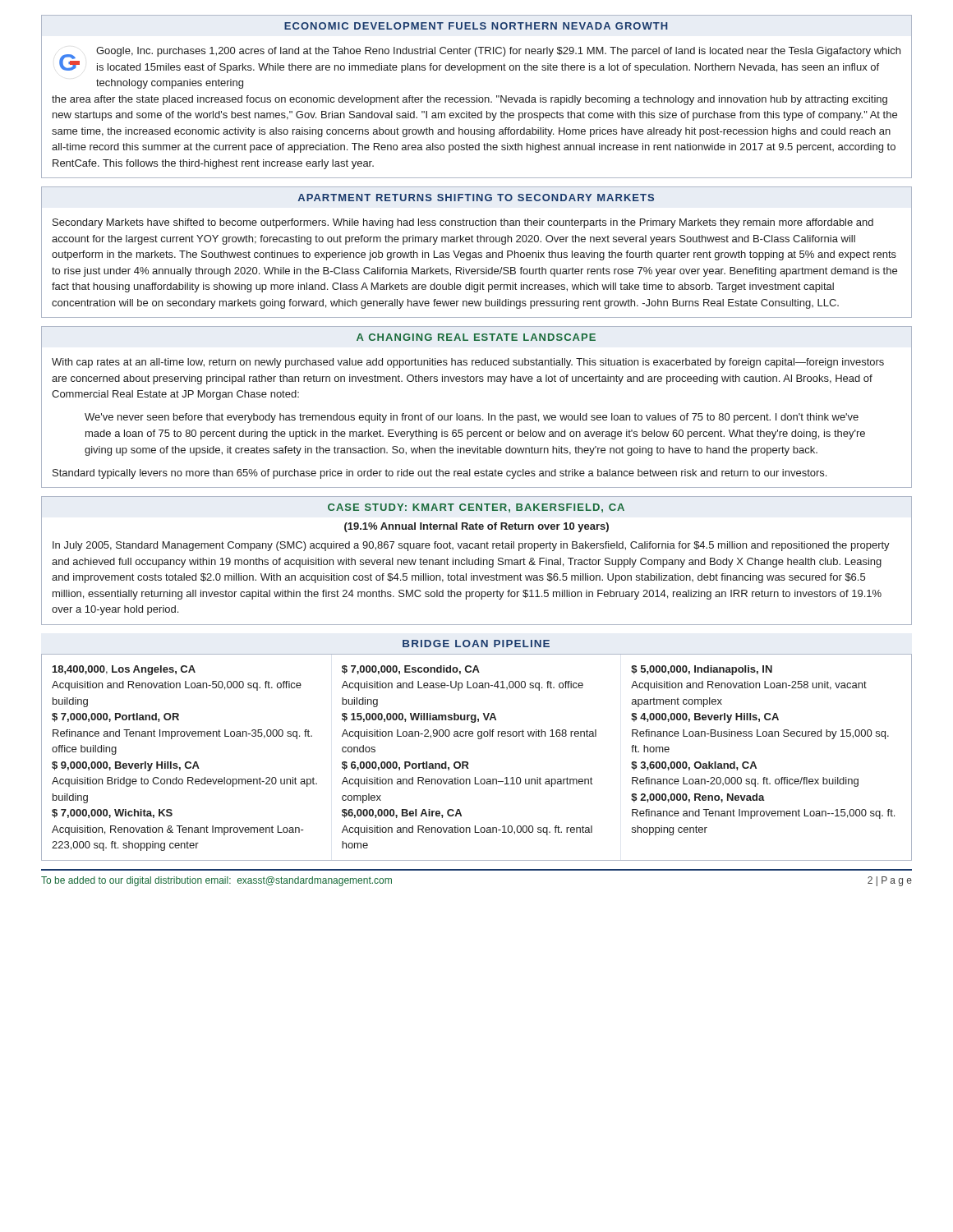This screenshot has height=1232, width=953.
Task: Click where it says "ECONOMIC DEVELOPMENT FUELS NORTHERN NEVADA GROWTH"
Action: coord(476,26)
